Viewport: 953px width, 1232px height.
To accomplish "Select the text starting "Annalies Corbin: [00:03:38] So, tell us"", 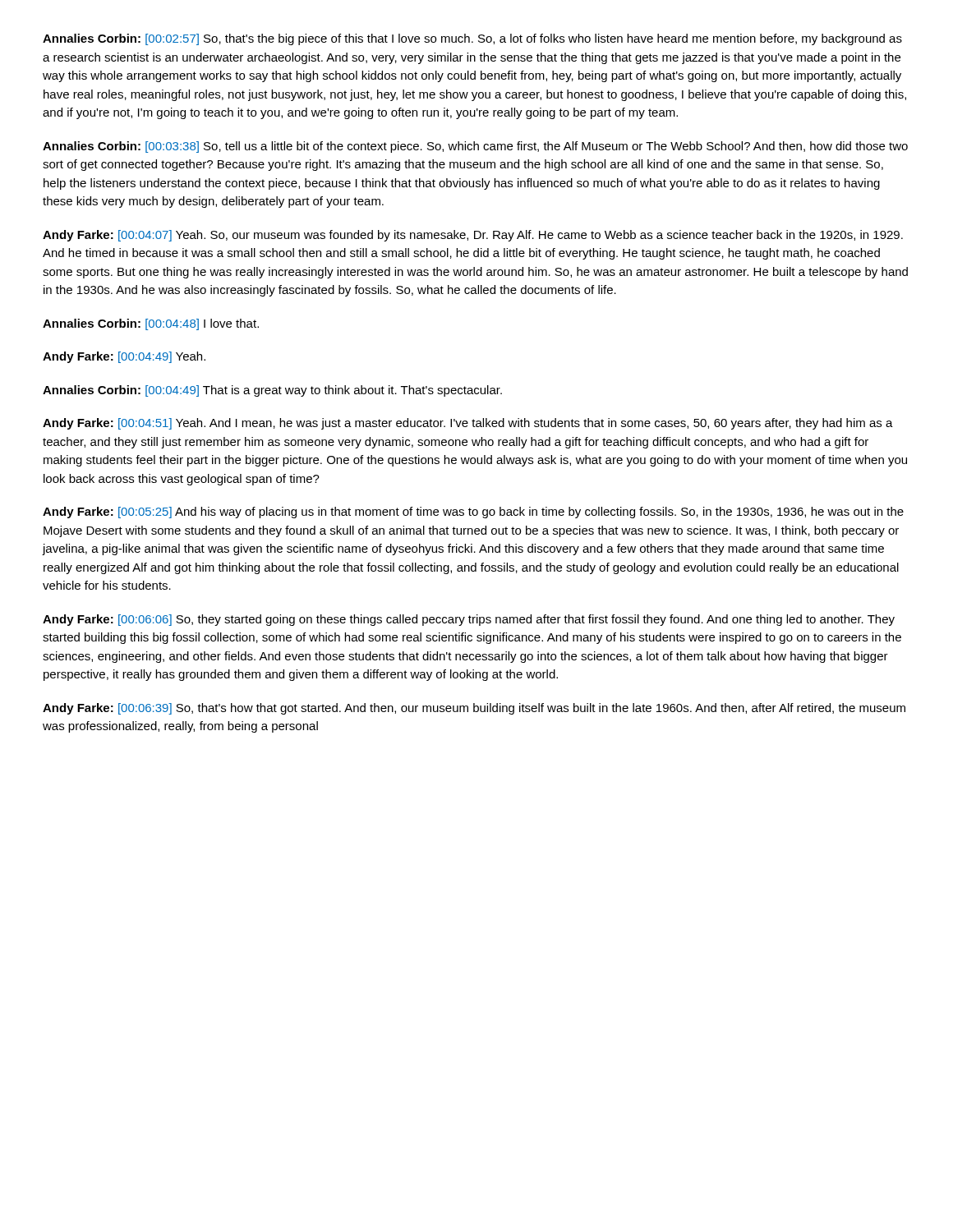I will click(475, 173).
